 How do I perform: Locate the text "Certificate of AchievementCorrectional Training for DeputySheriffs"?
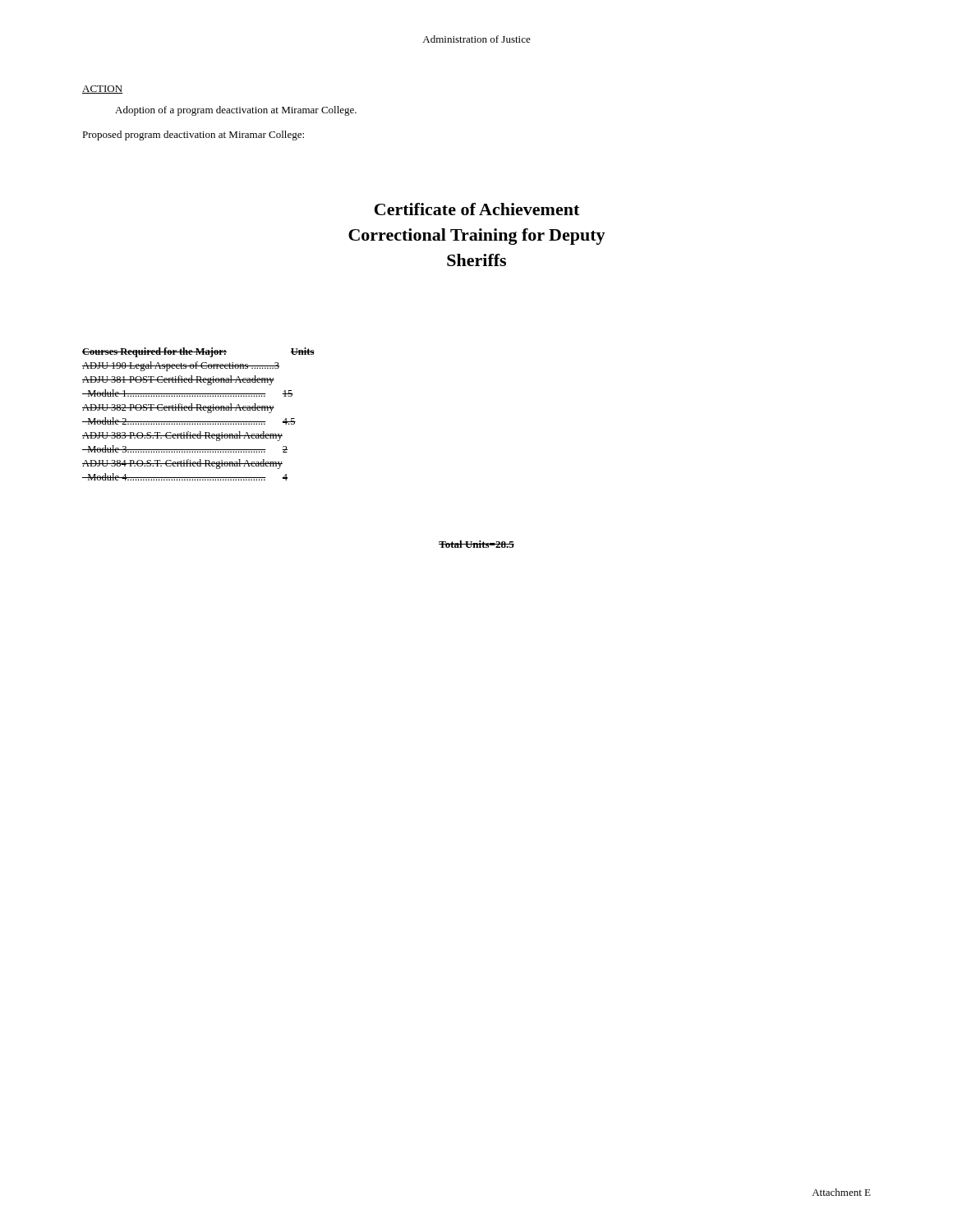pos(476,235)
